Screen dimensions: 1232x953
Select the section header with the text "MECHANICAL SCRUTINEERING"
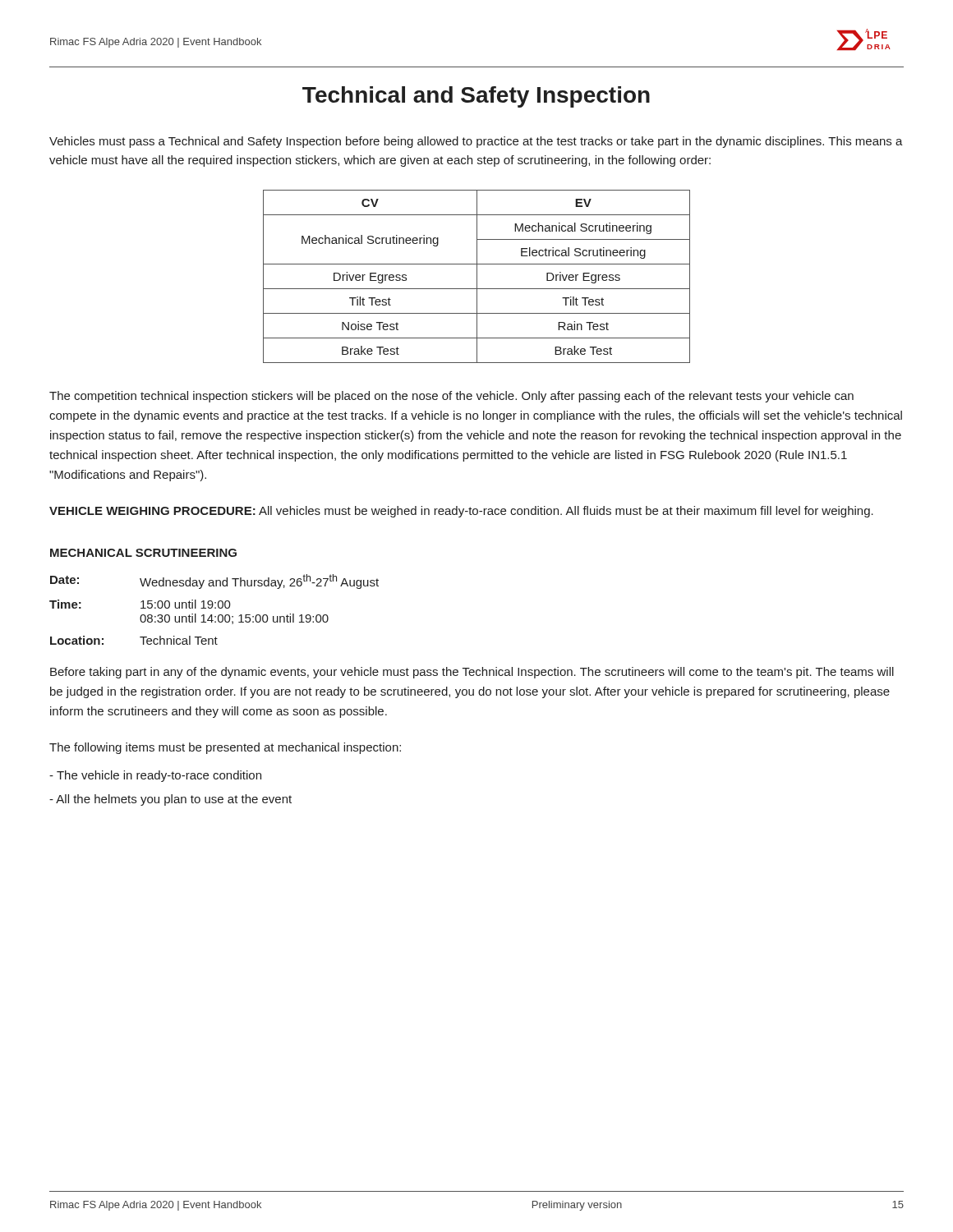tap(143, 552)
